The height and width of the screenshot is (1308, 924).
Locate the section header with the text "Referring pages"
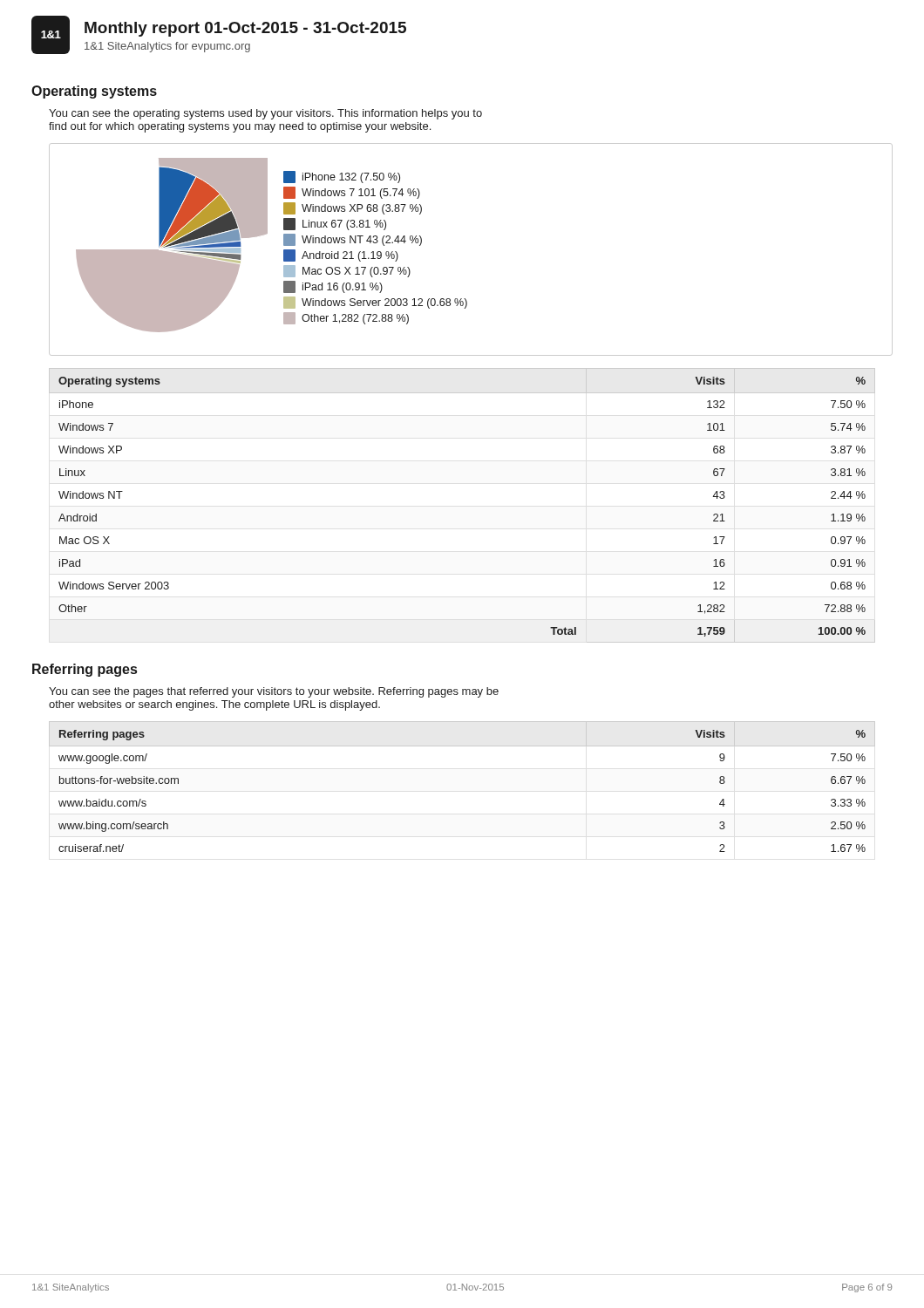pos(84,669)
